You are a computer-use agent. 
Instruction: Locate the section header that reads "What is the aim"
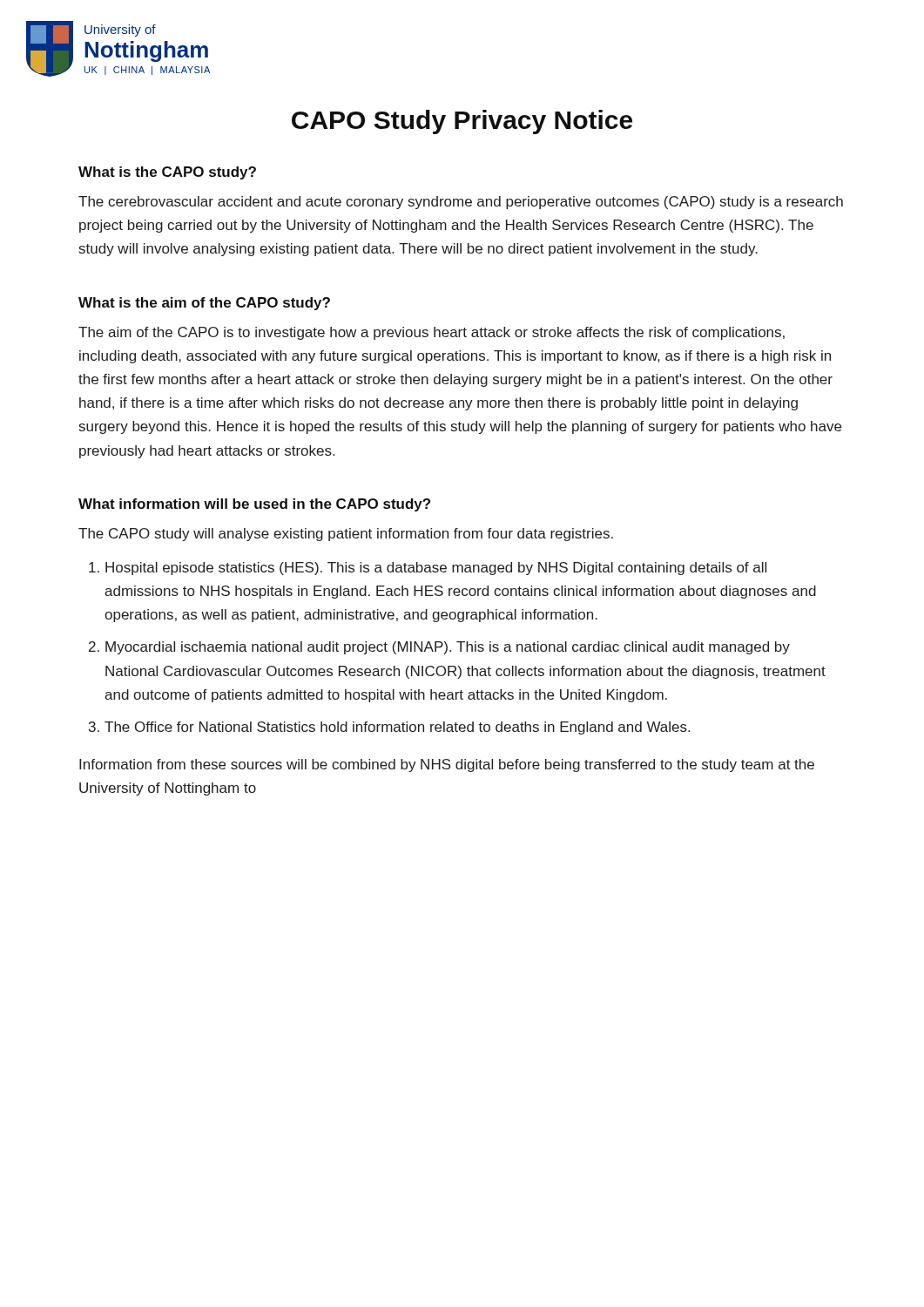(x=205, y=302)
